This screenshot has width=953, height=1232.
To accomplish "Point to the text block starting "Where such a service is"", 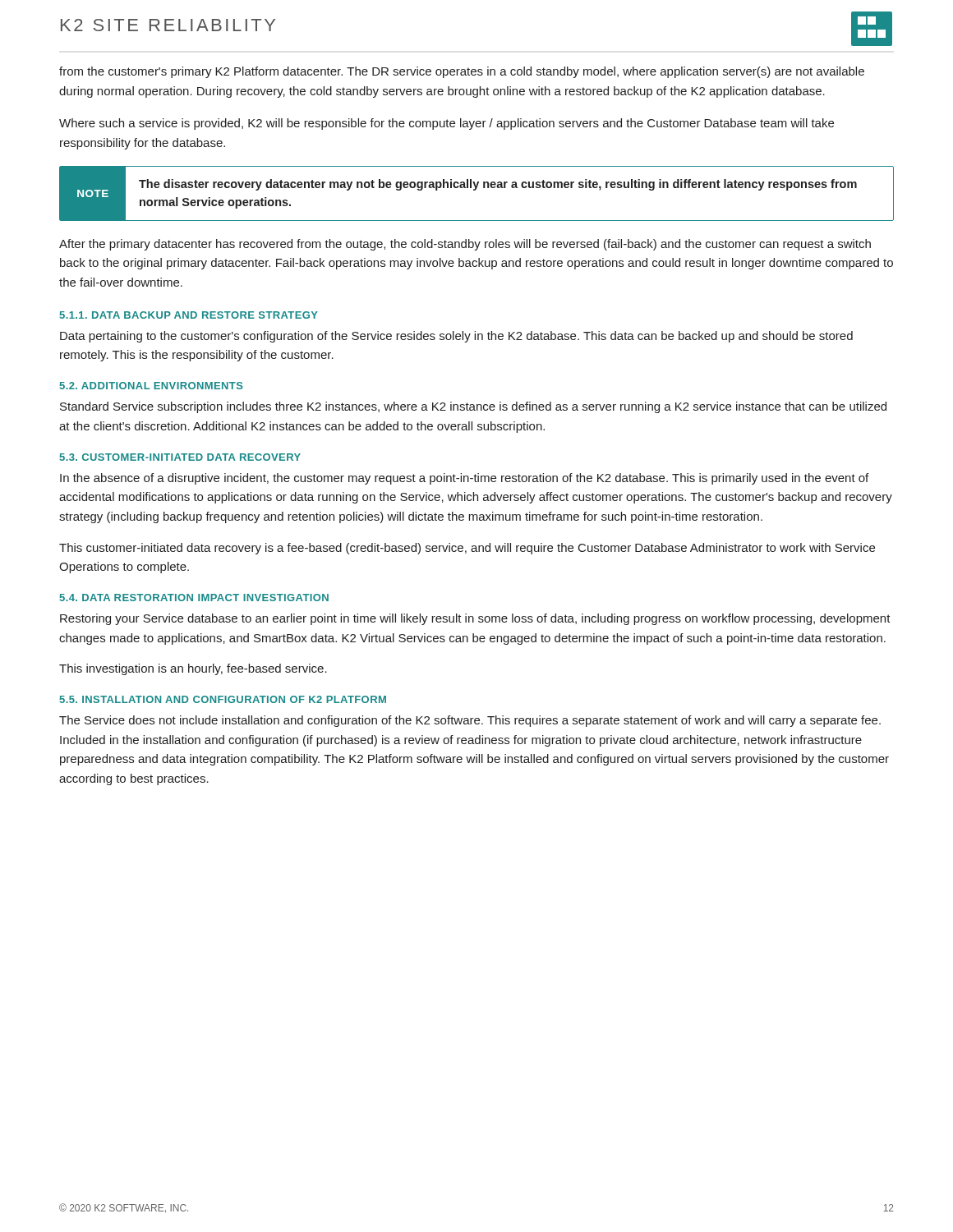I will pos(447,133).
